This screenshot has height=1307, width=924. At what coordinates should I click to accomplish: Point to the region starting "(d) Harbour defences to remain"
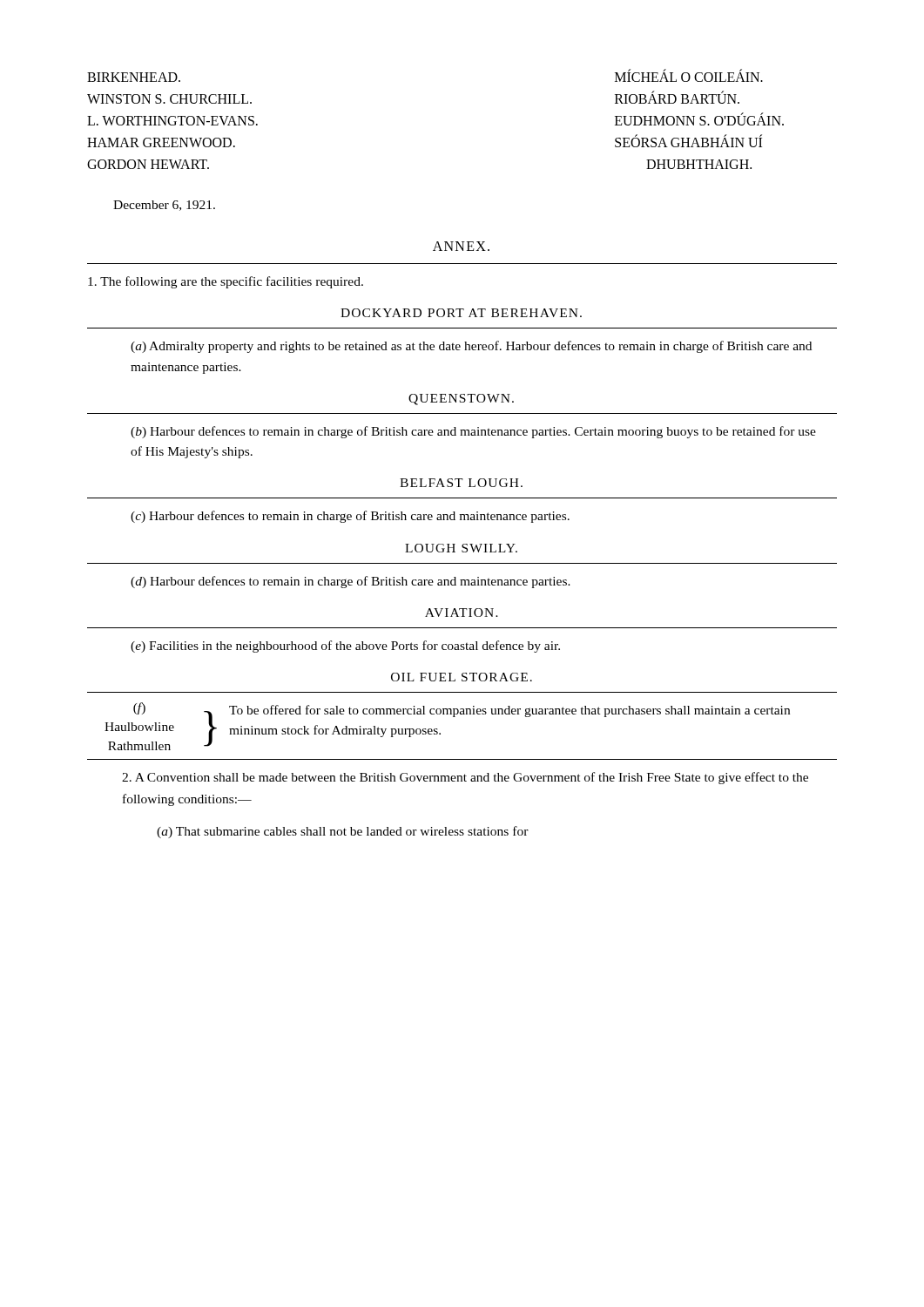coord(475,580)
